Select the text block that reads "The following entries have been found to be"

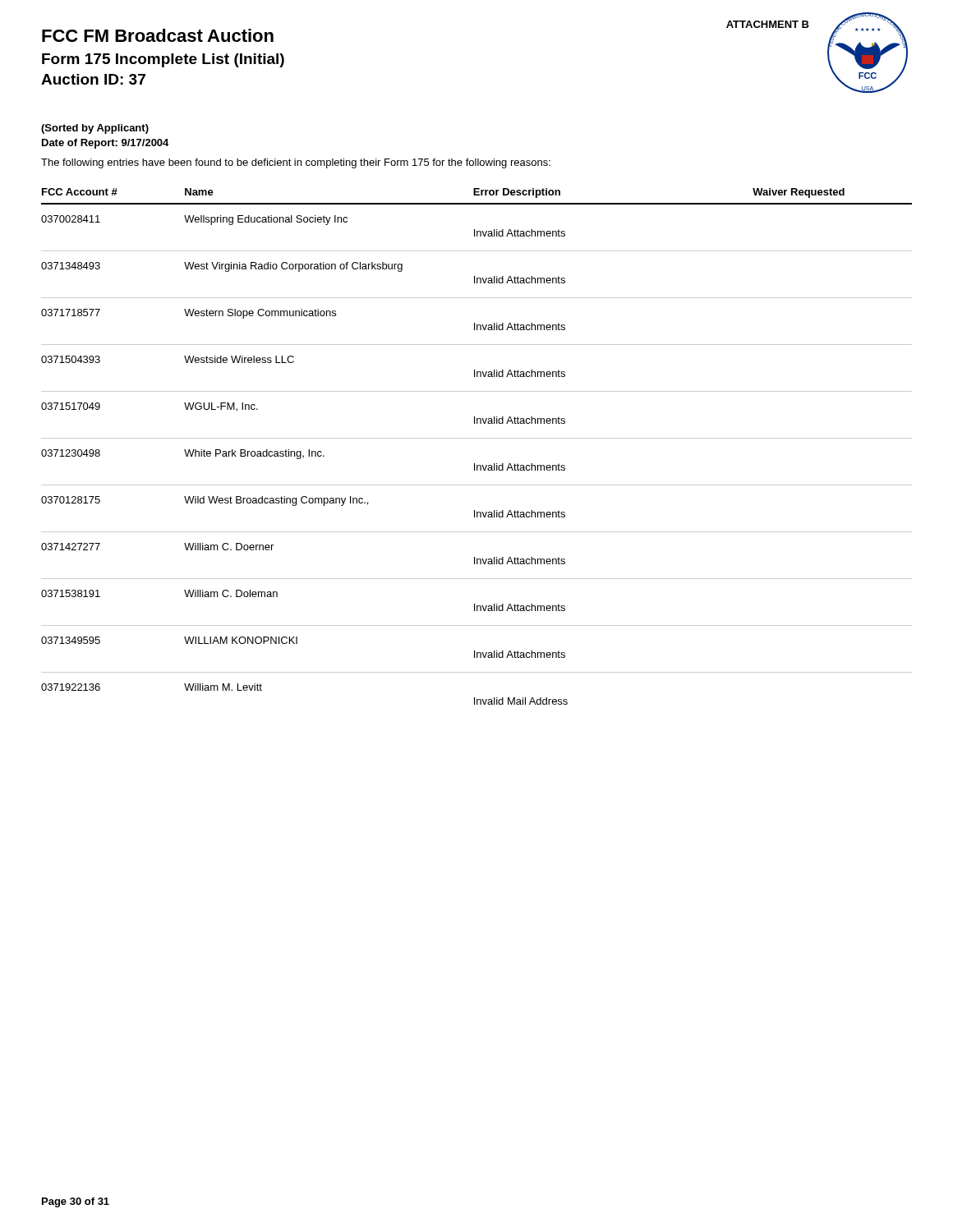pyautogui.click(x=296, y=162)
